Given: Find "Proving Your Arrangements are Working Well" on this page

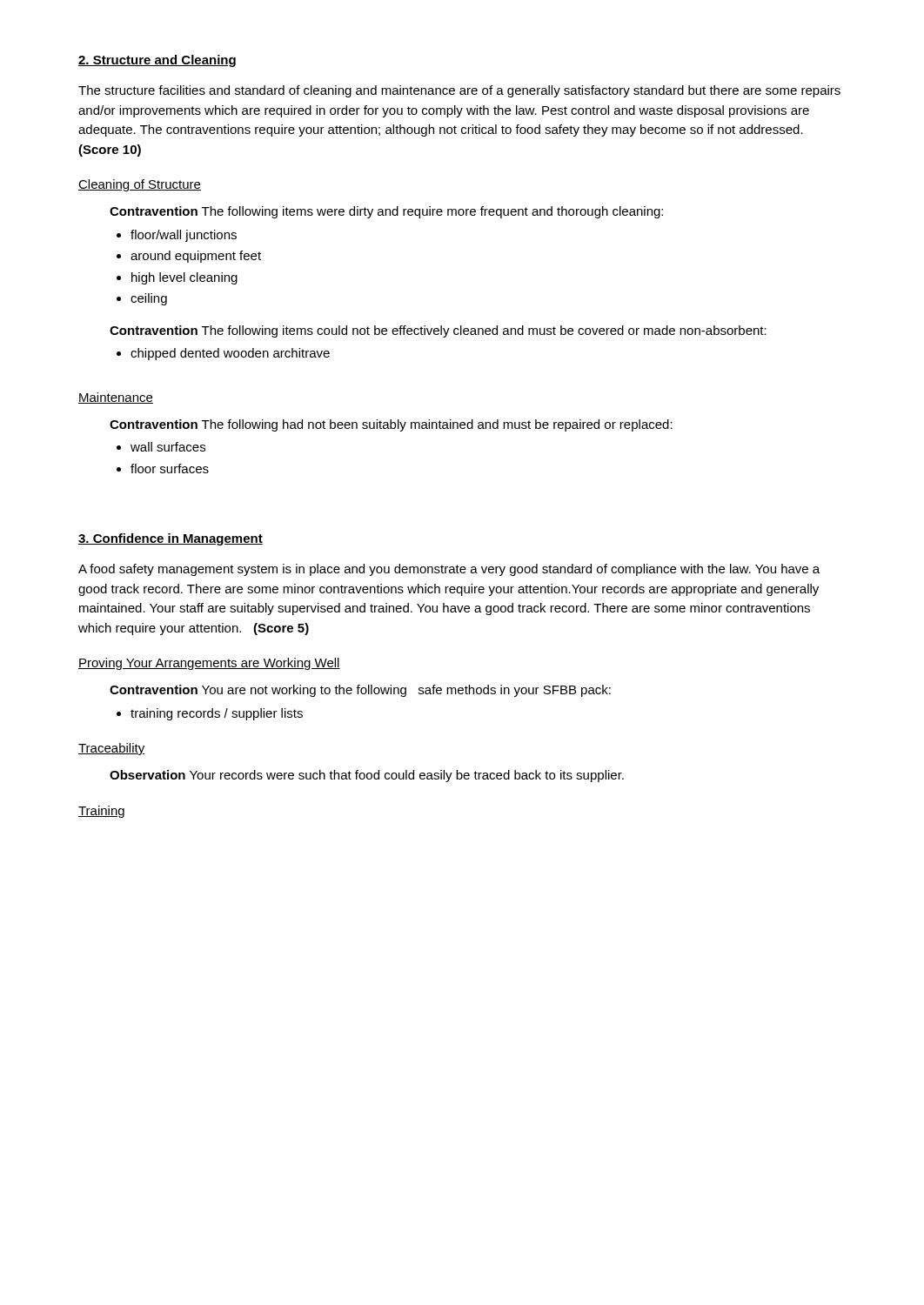Looking at the screenshot, I should [x=209, y=662].
